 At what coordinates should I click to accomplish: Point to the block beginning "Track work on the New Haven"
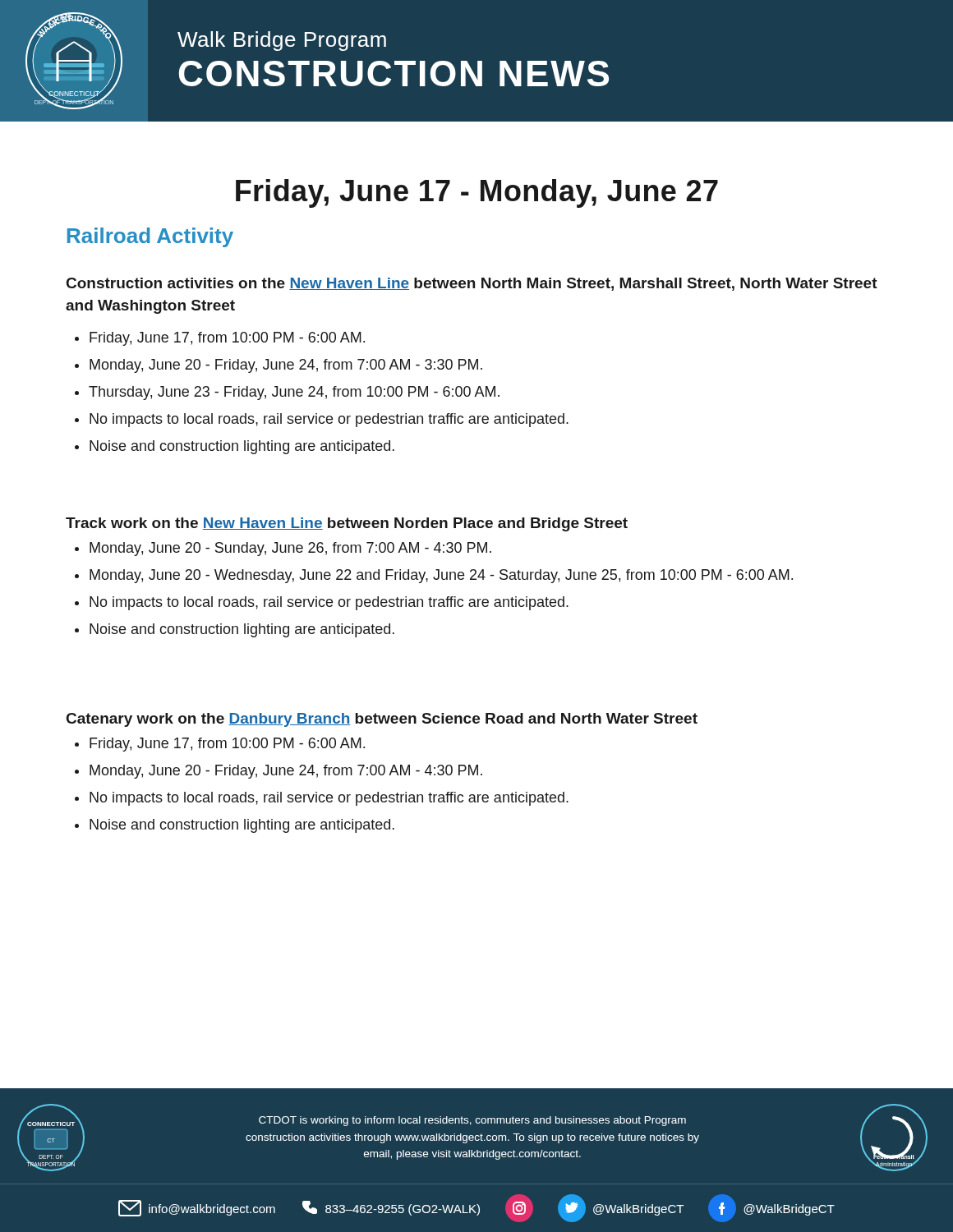click(x=476, y=523)
